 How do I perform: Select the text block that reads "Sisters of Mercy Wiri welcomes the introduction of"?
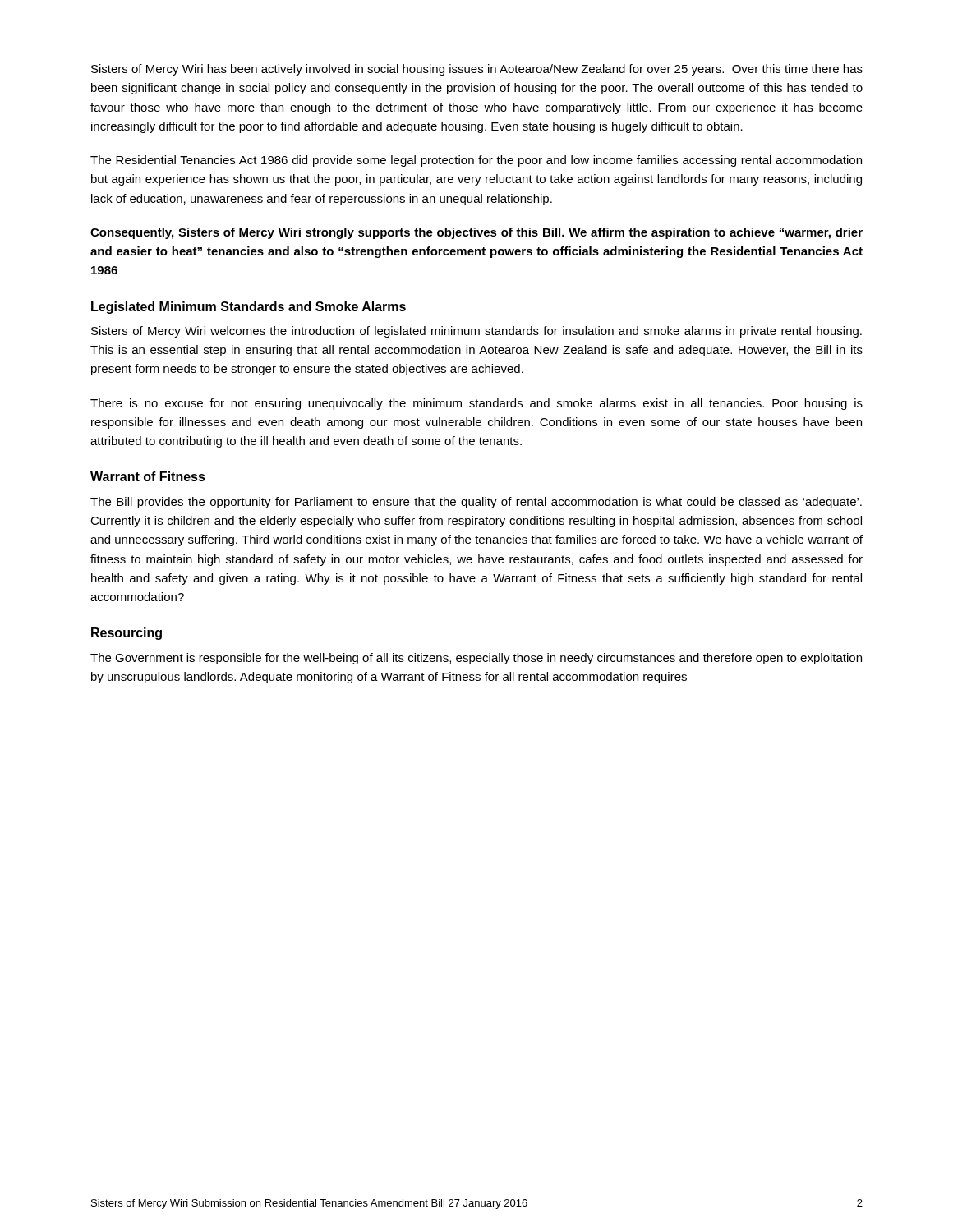click(x=476, y=350)
